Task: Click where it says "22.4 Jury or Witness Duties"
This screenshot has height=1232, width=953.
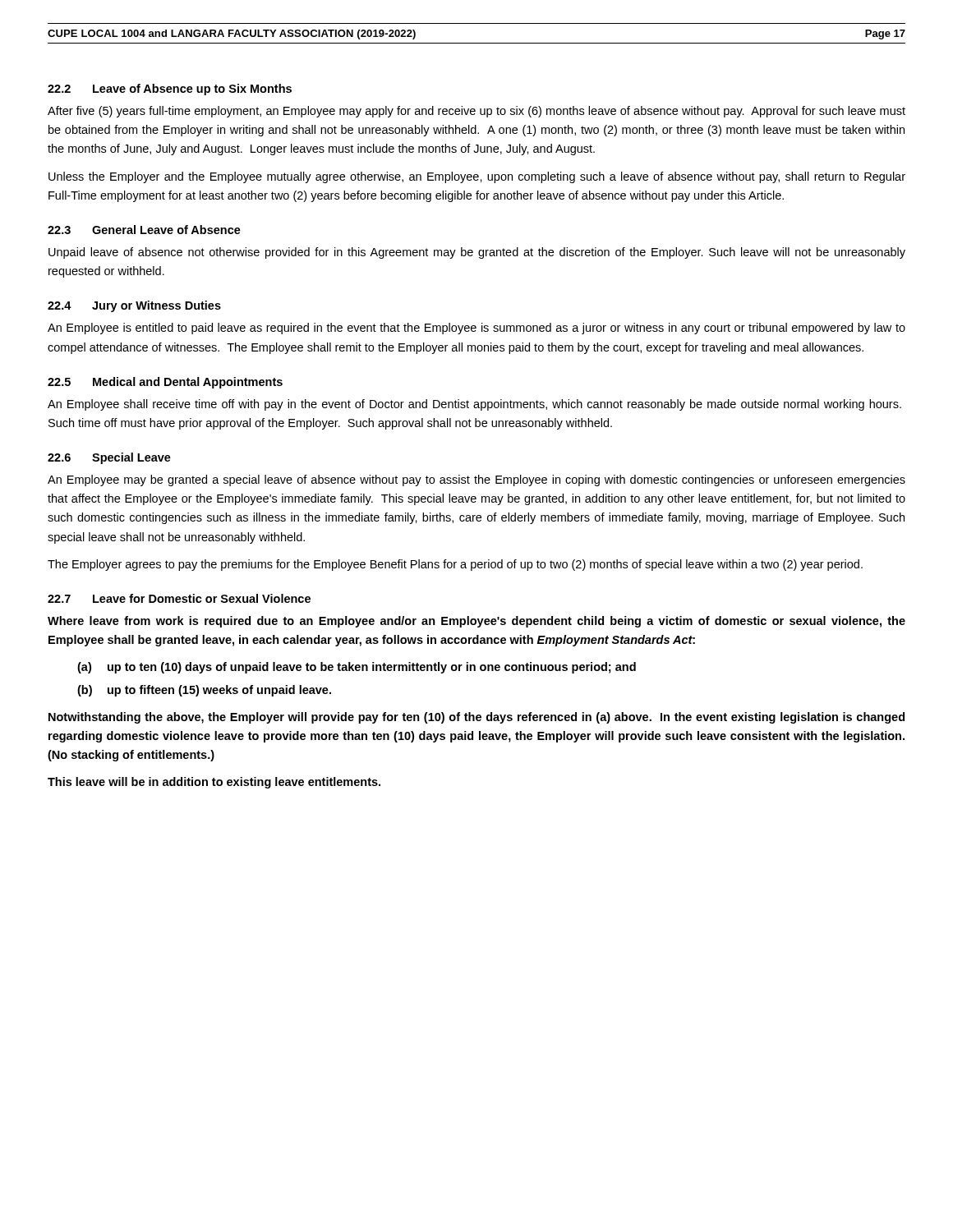Action: [x=134, y=306]
